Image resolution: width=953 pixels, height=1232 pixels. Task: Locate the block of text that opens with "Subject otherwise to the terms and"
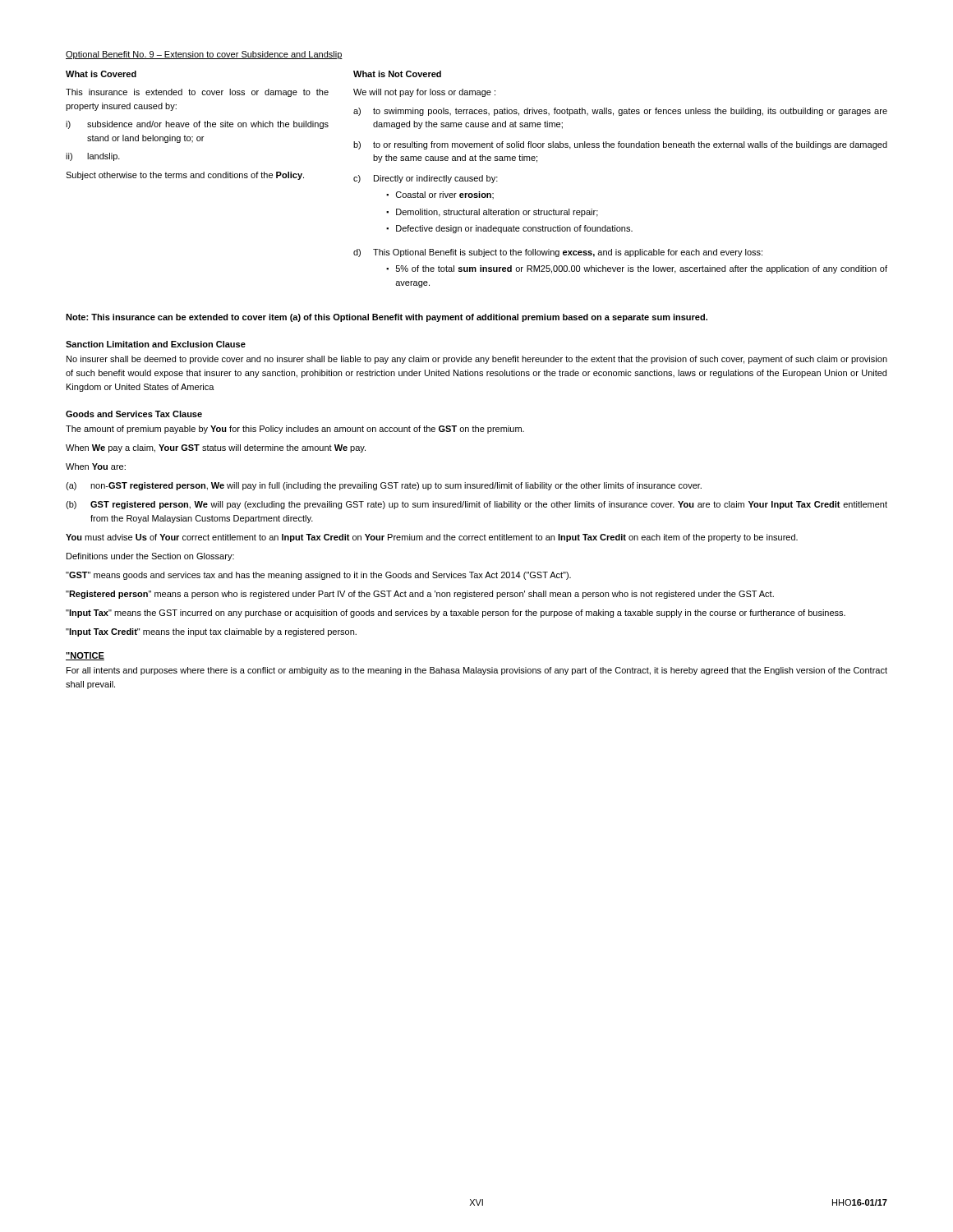coord(185,175)
